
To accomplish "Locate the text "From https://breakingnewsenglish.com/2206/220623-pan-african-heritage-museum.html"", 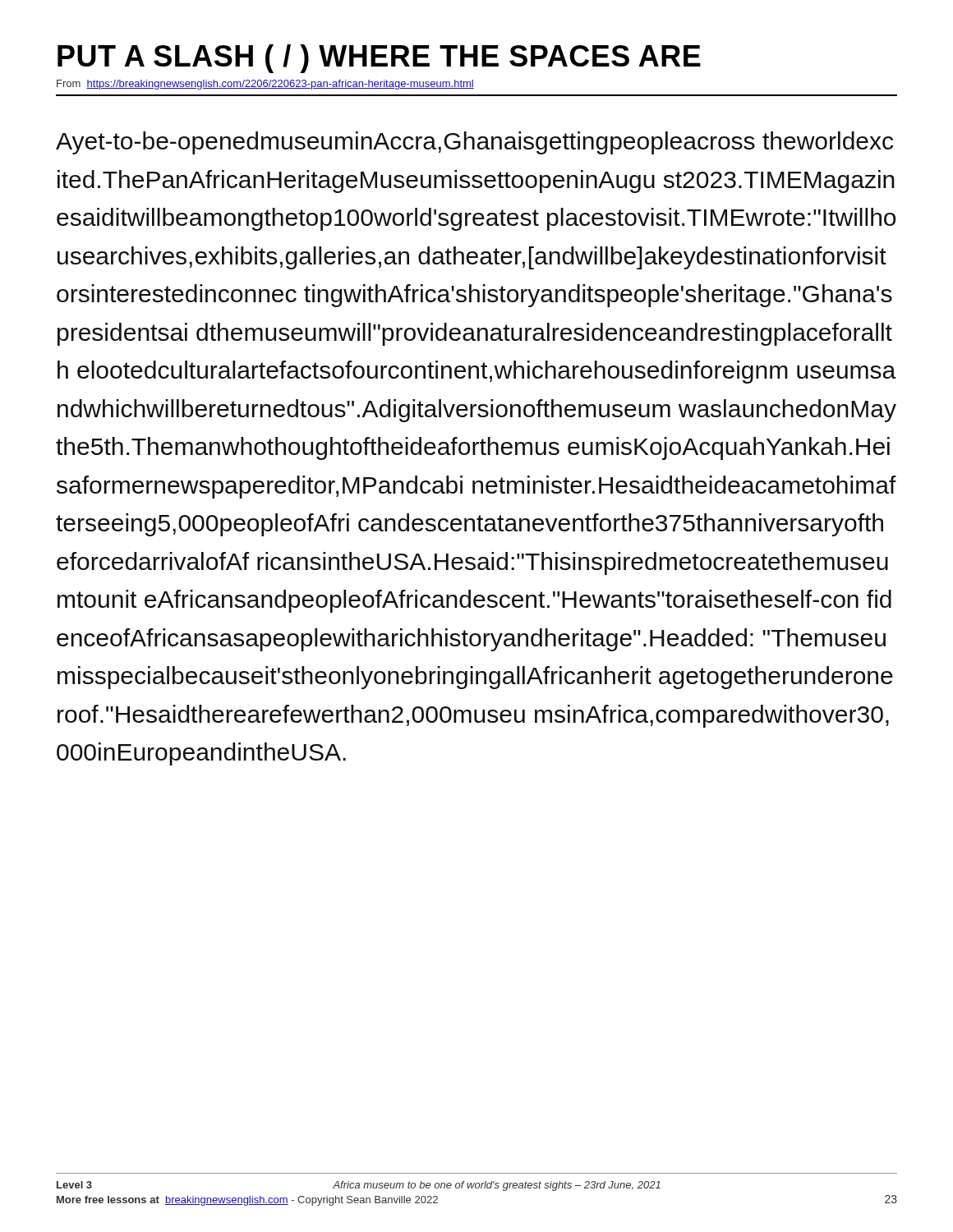I will click(x=265, y=83).
